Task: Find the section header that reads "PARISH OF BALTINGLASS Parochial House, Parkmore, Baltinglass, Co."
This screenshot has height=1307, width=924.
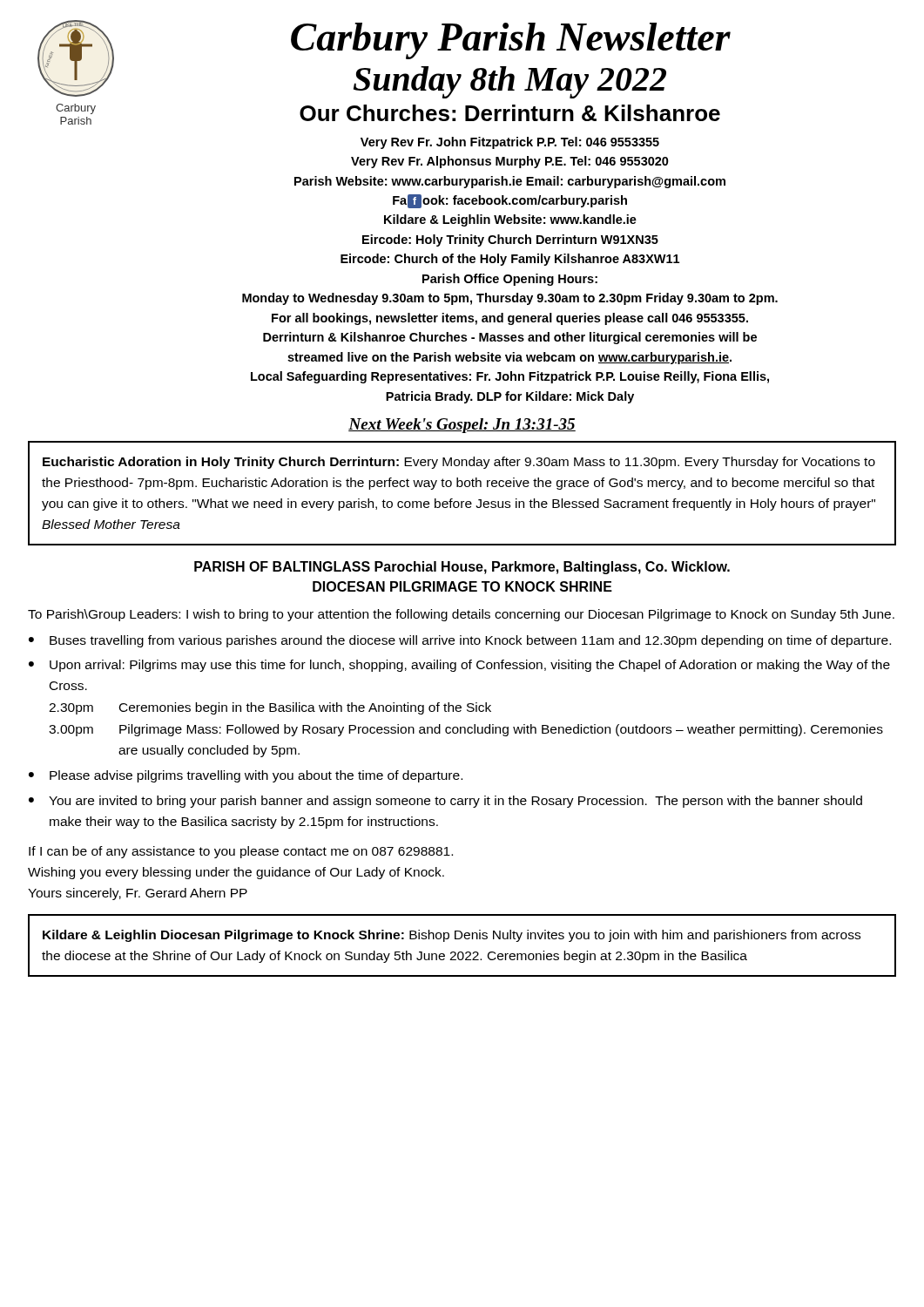Action: click(x=462, y=577)
